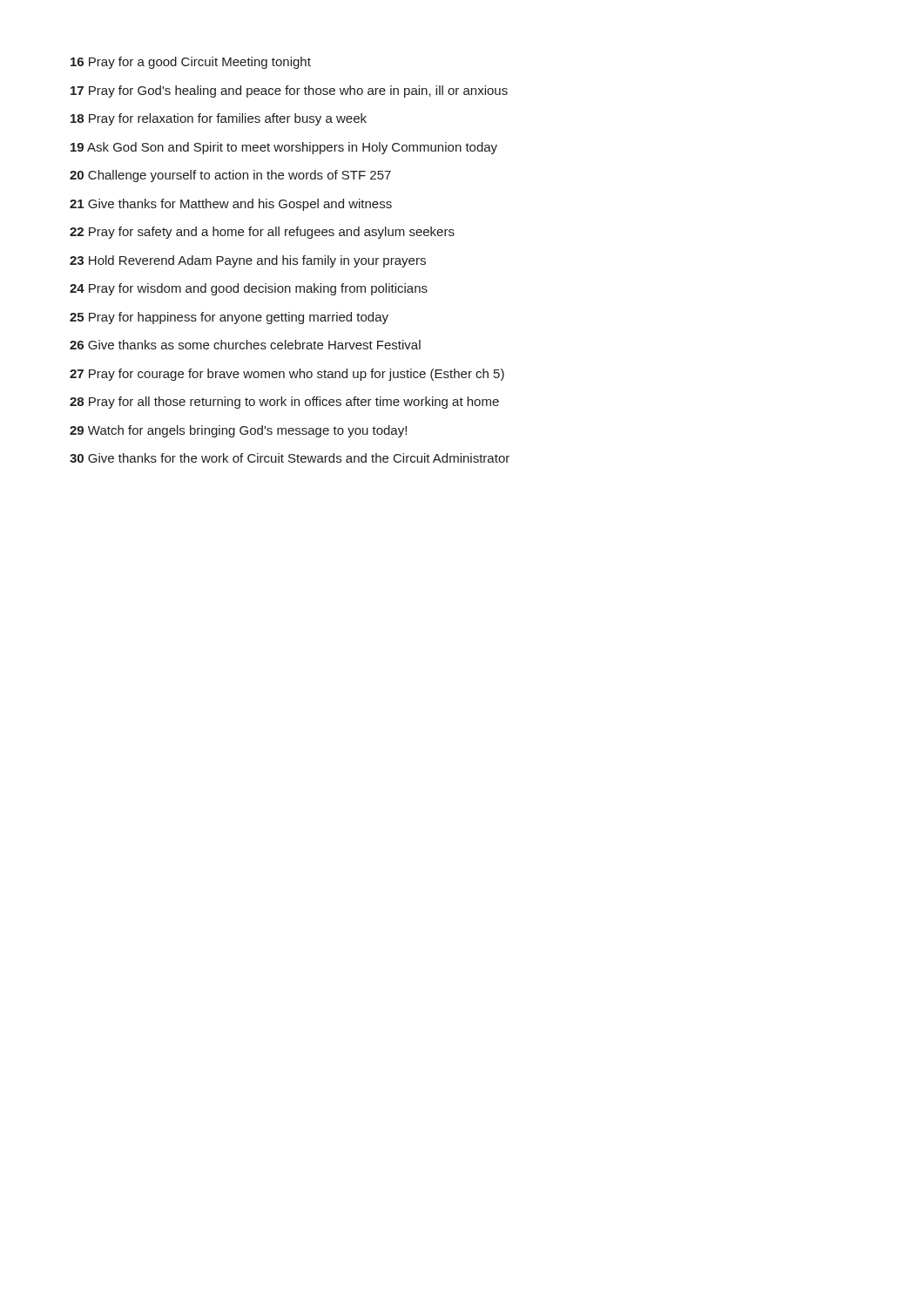Screen dimensions: 1307x924
Task: Locate the block of text that opens with "19 Ask God"
Action: coord(284,146)
